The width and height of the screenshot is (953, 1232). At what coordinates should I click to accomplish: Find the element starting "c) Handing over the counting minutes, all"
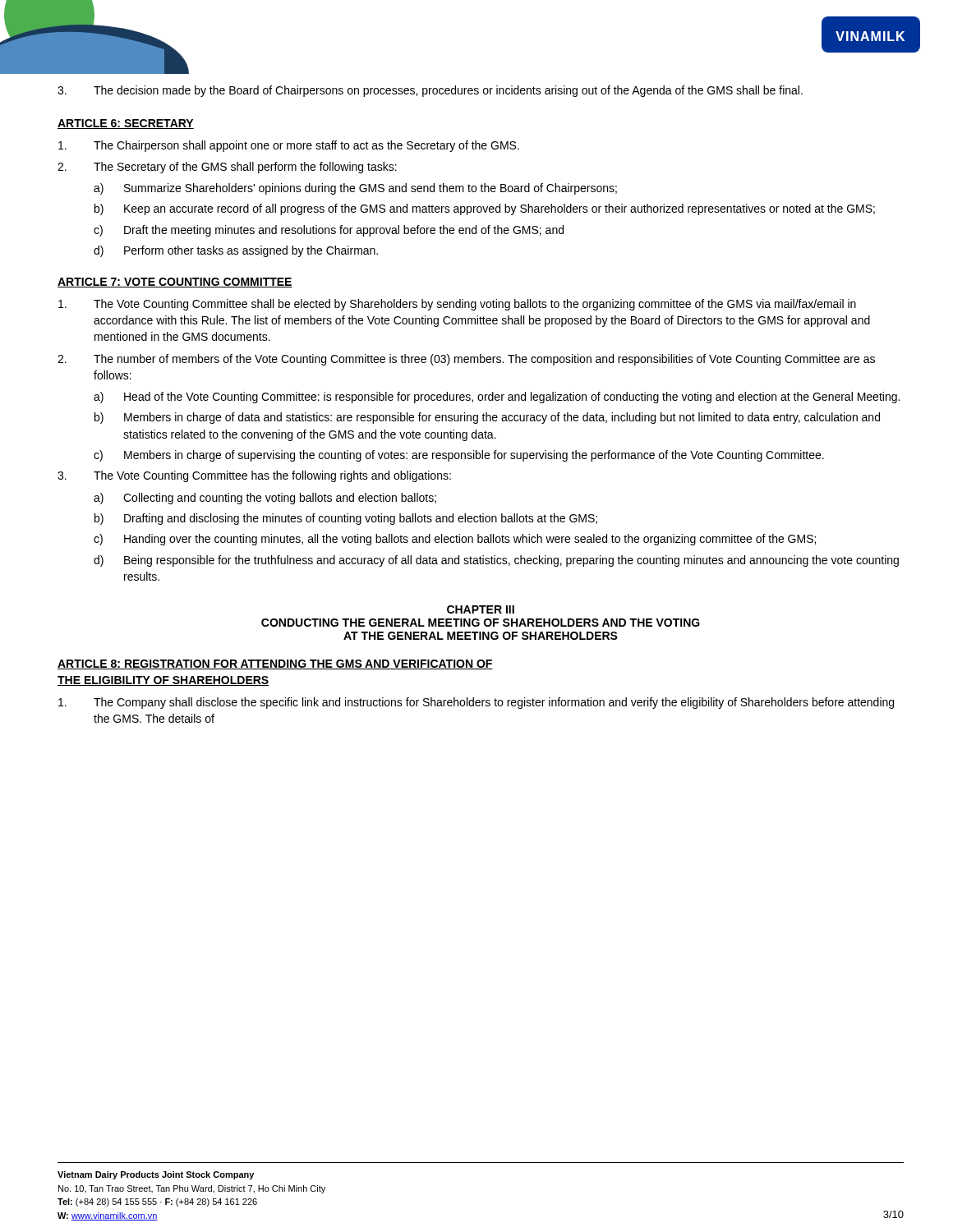455,539
